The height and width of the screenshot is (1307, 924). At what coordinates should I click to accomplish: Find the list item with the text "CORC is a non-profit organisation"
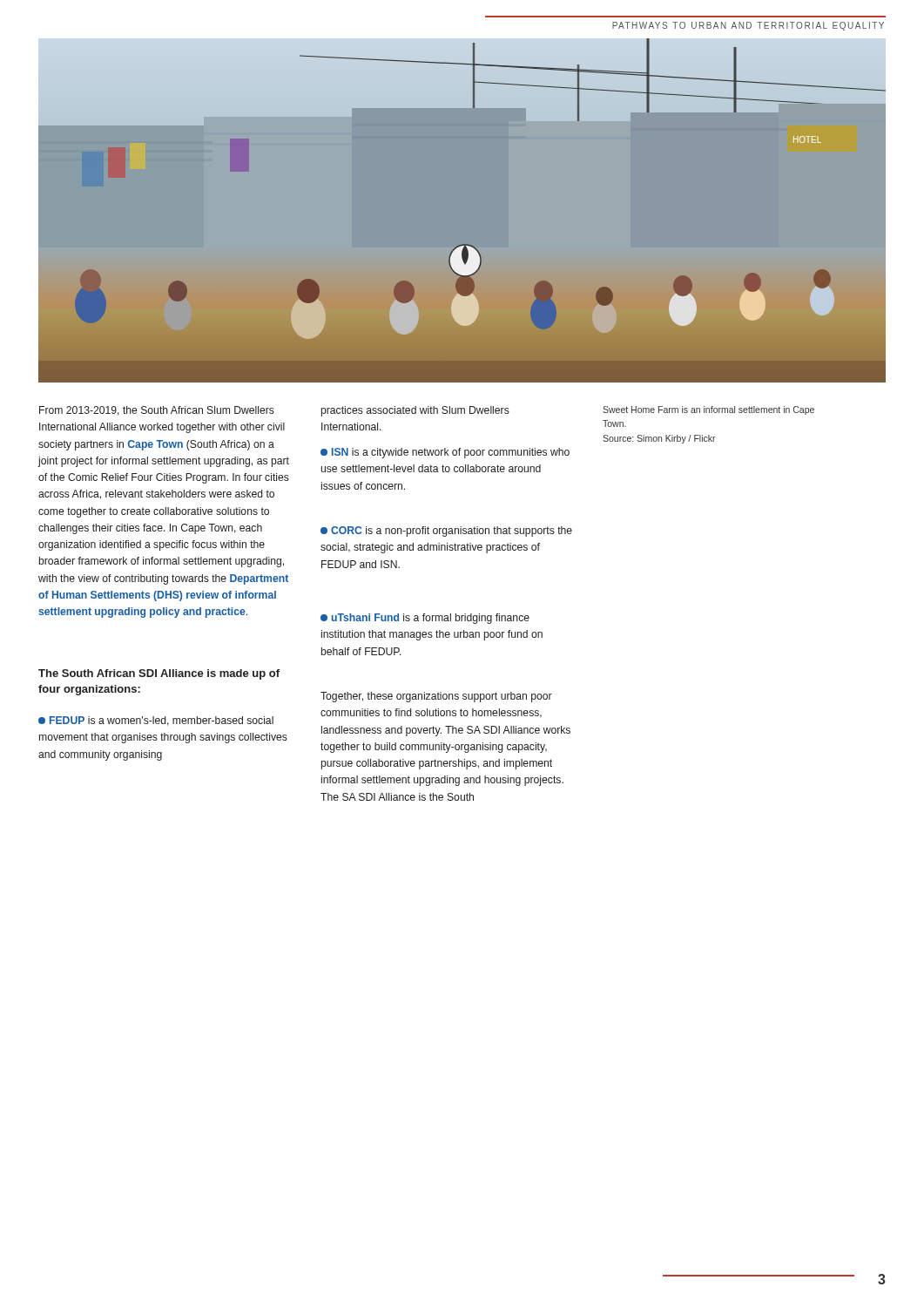pos(446,547)
